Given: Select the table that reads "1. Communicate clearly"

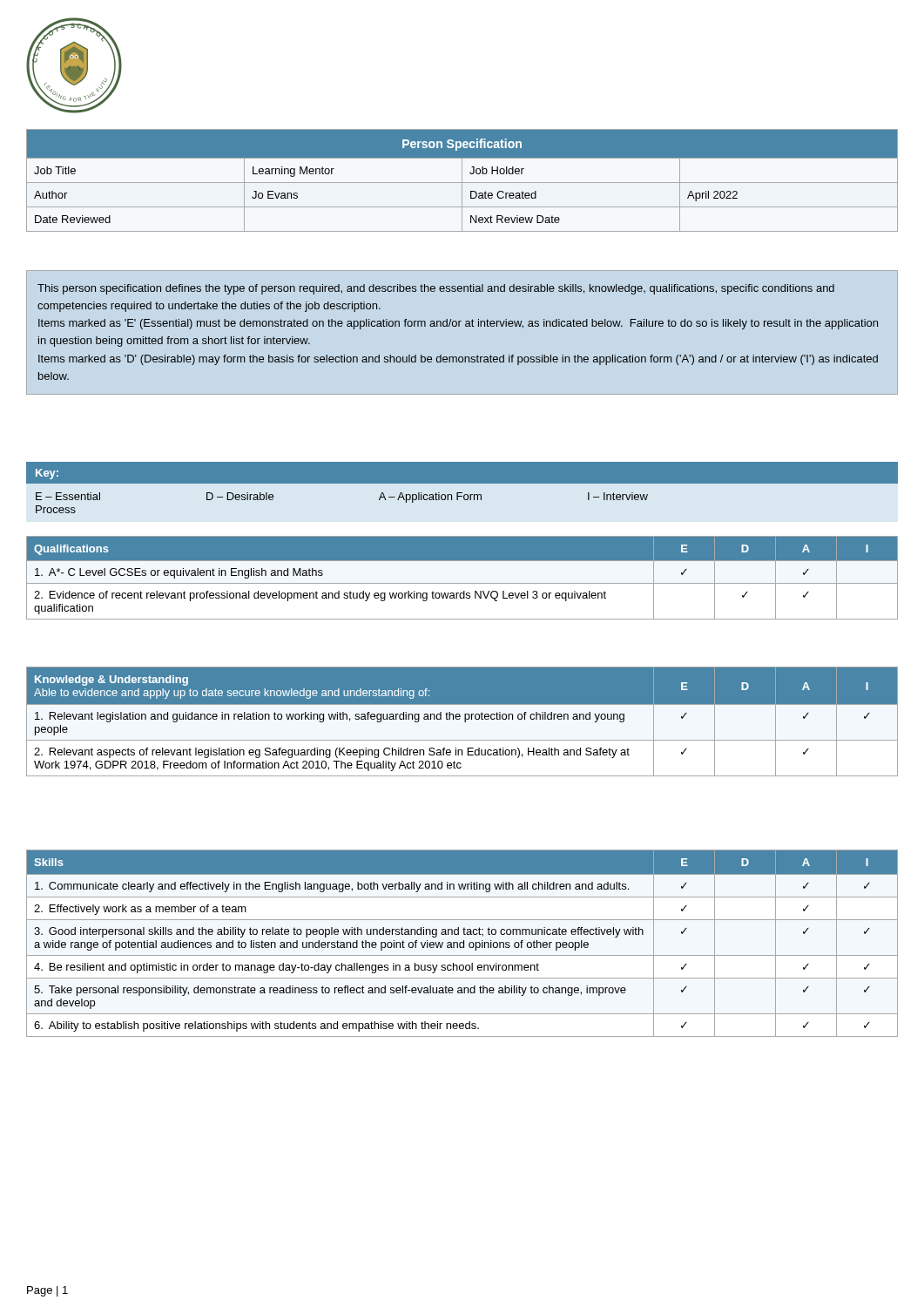Looking at the screenshot, I should [462, 943].
